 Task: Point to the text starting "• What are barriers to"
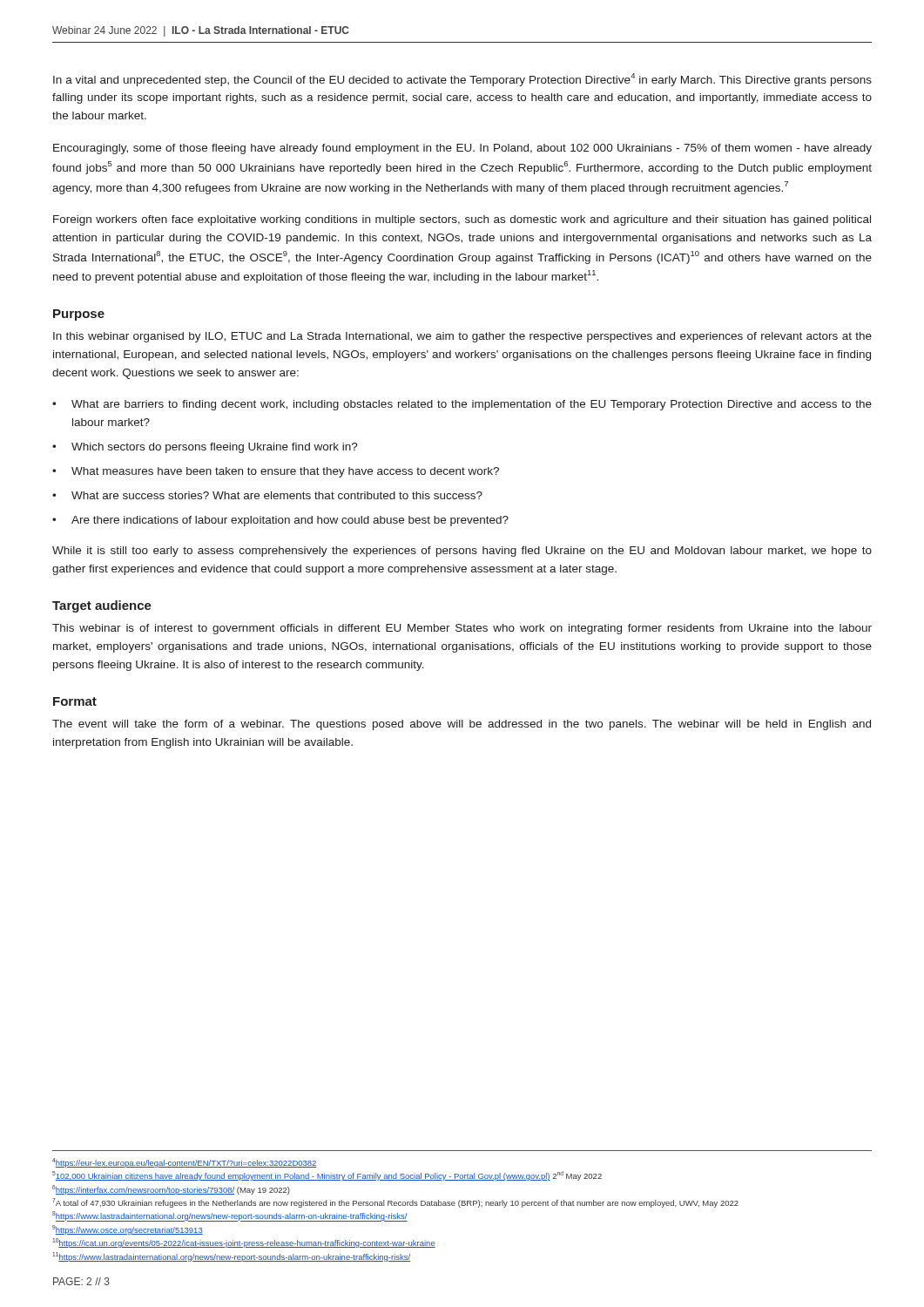(x=462, y=414)
